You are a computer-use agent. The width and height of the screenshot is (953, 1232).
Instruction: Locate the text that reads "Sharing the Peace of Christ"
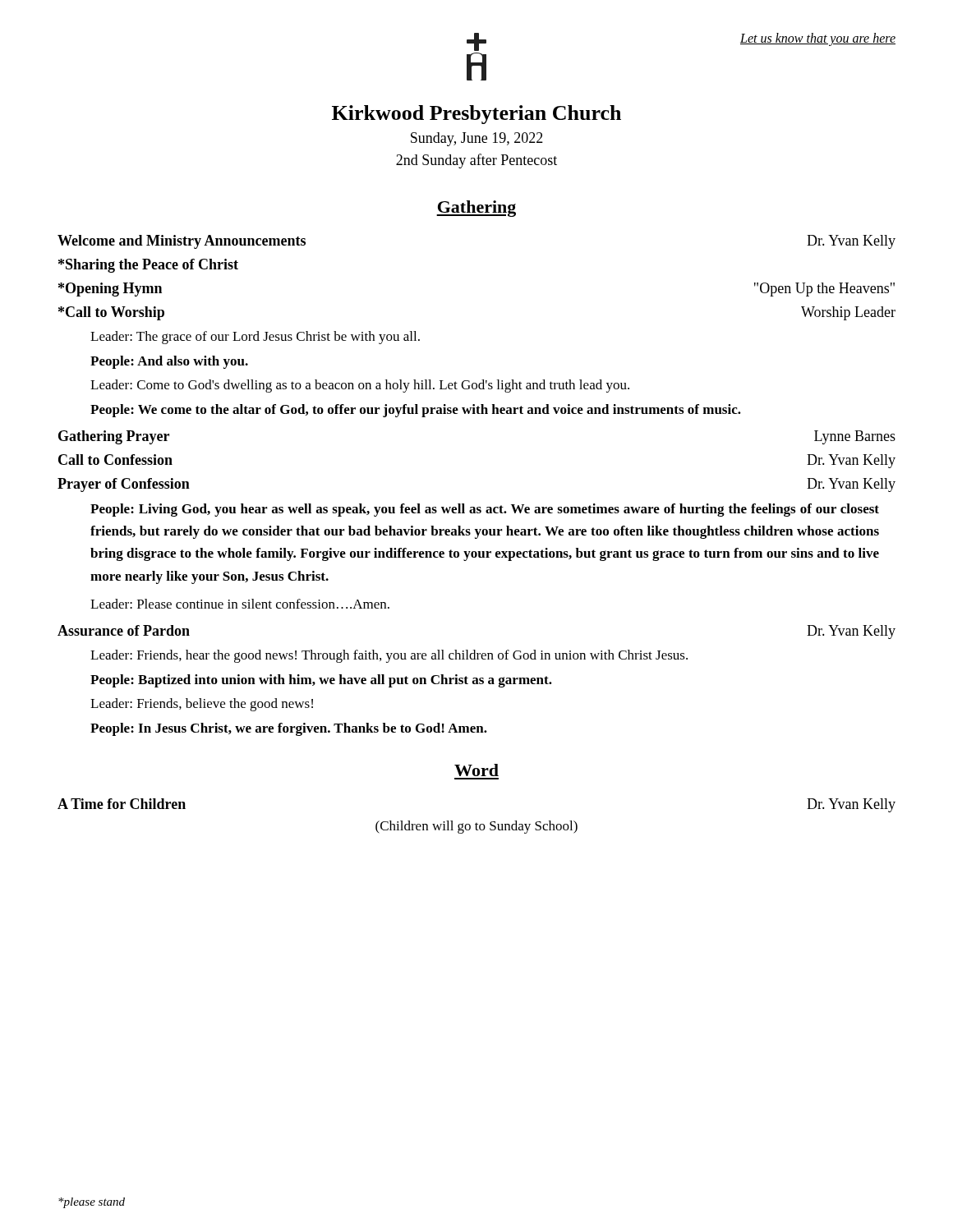pyautogui.click(x=148, y=265)
